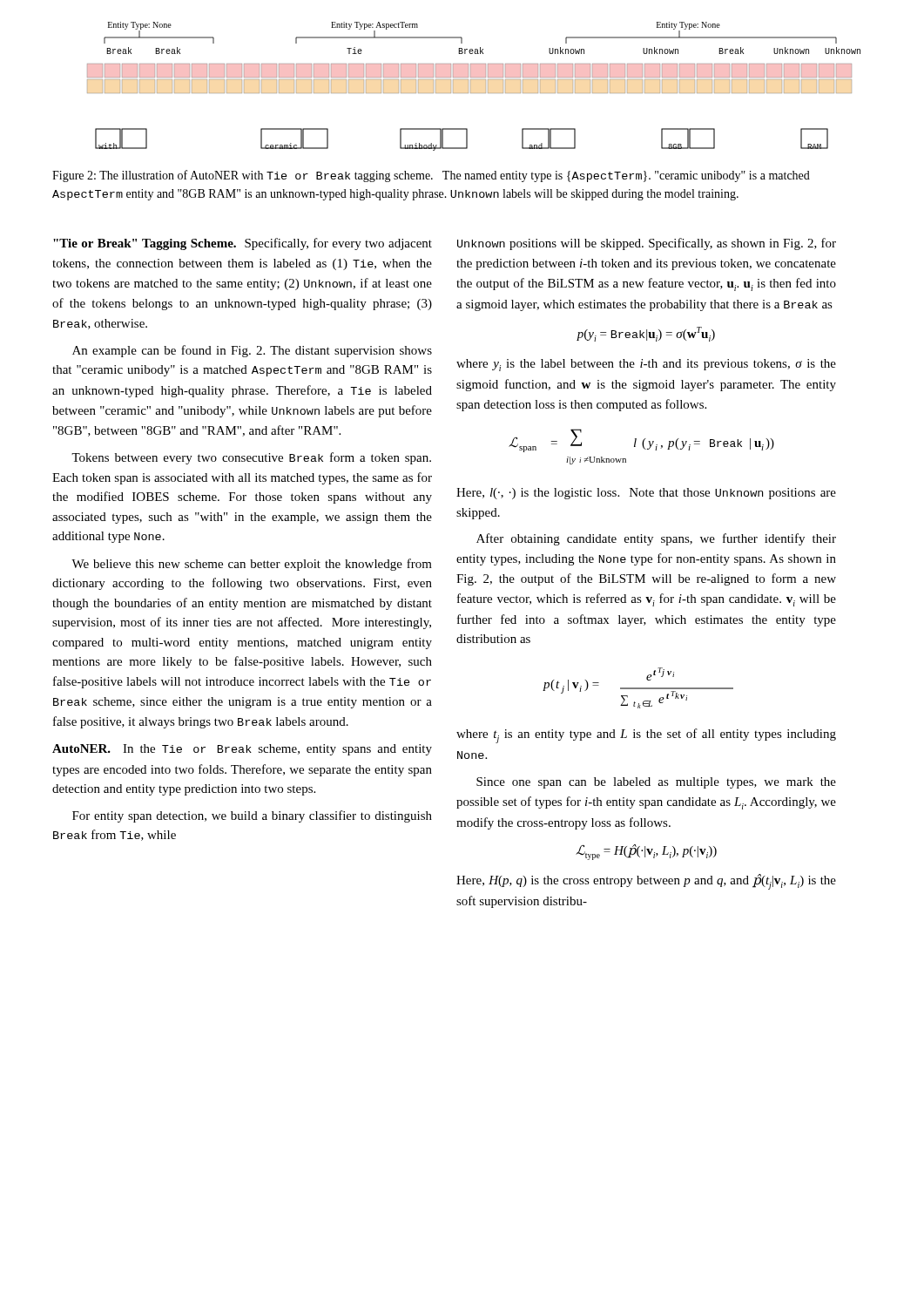Click on the text block starting "Tokens between every two consecutive"
This screenshot has width=924, height=1307.
coord(242,497)
